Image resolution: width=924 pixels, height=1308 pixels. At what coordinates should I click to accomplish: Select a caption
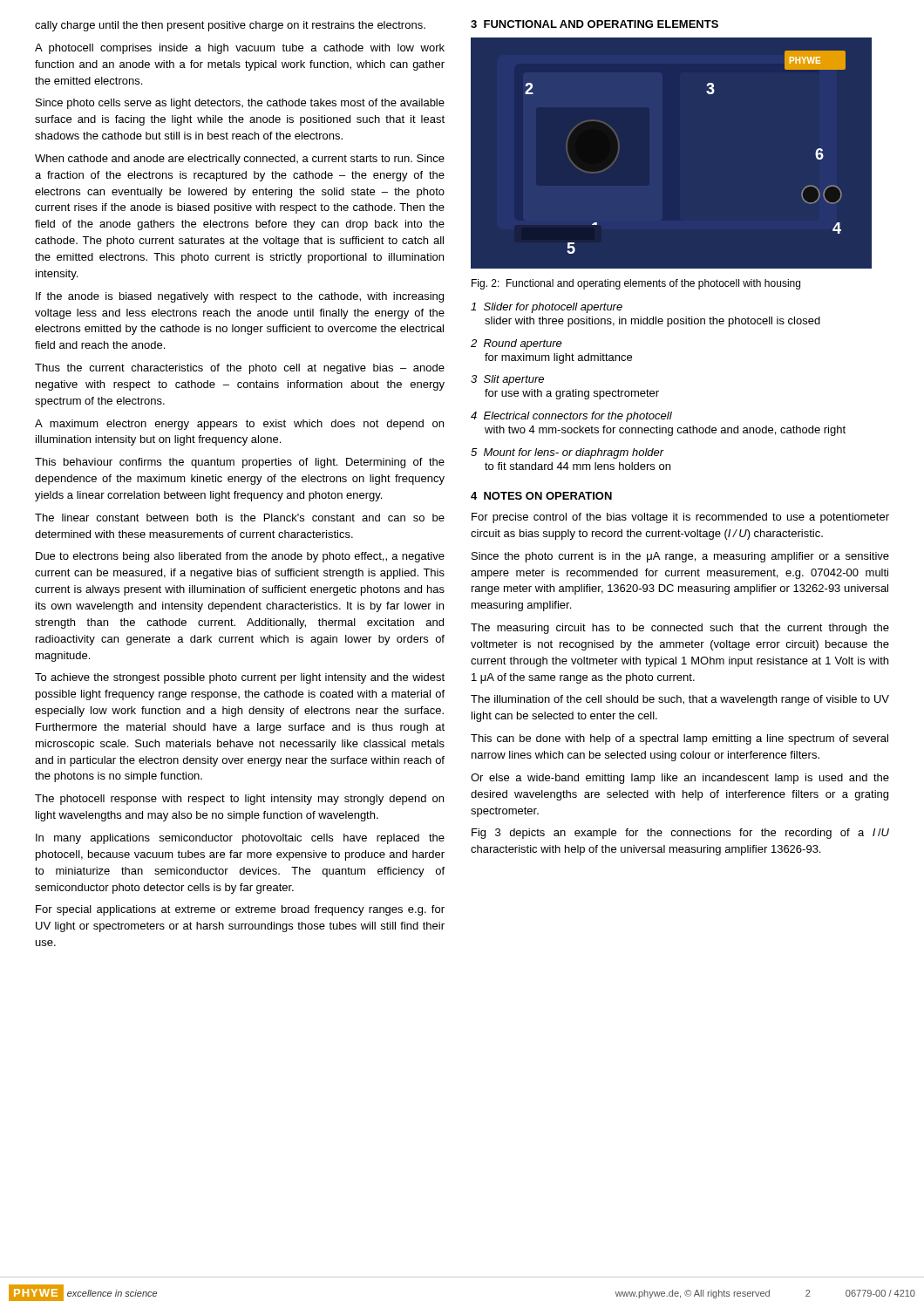point(636,283)
